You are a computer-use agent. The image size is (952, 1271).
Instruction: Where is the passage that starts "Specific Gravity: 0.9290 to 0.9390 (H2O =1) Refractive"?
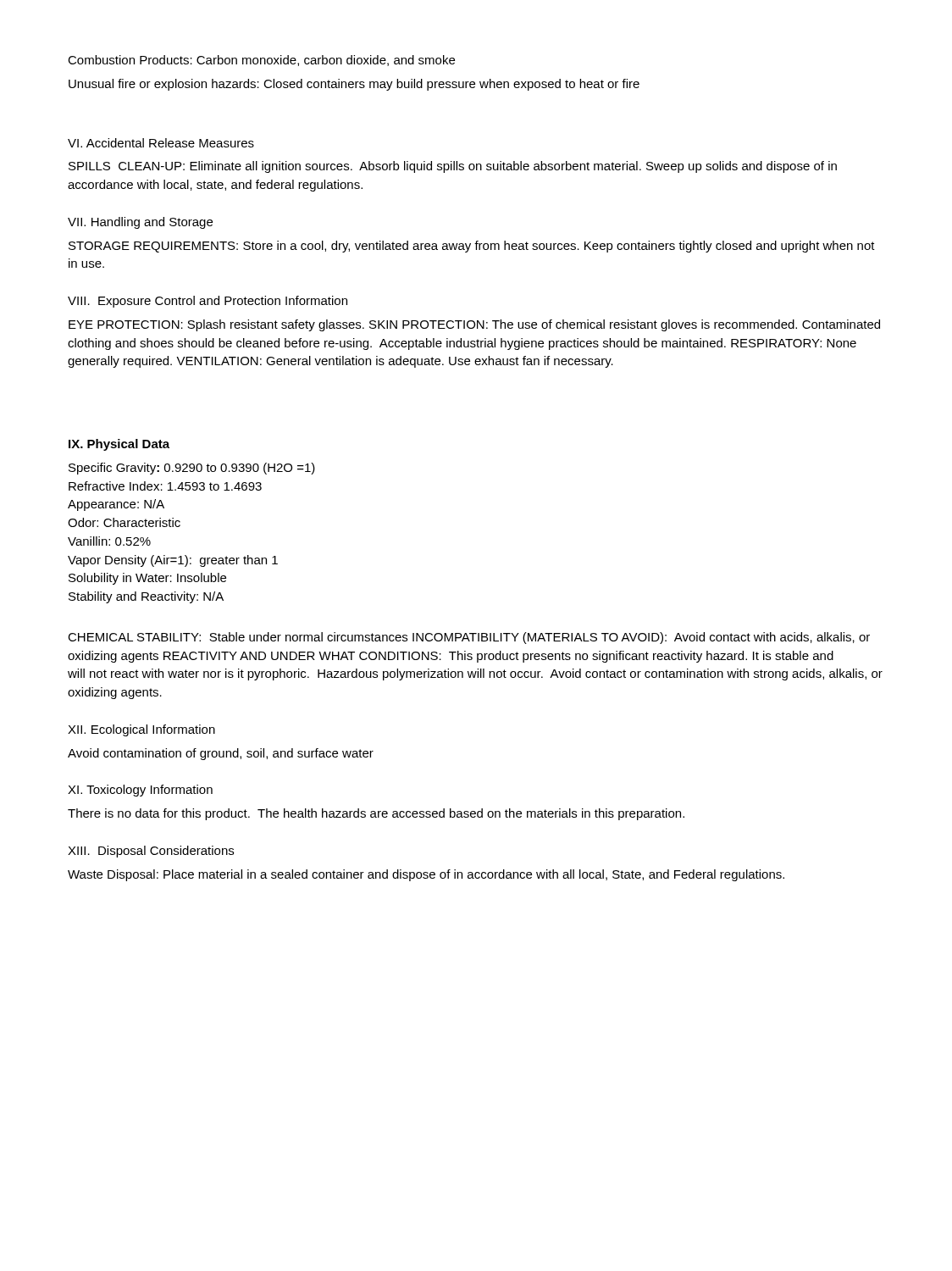click(x=192, y=469)
